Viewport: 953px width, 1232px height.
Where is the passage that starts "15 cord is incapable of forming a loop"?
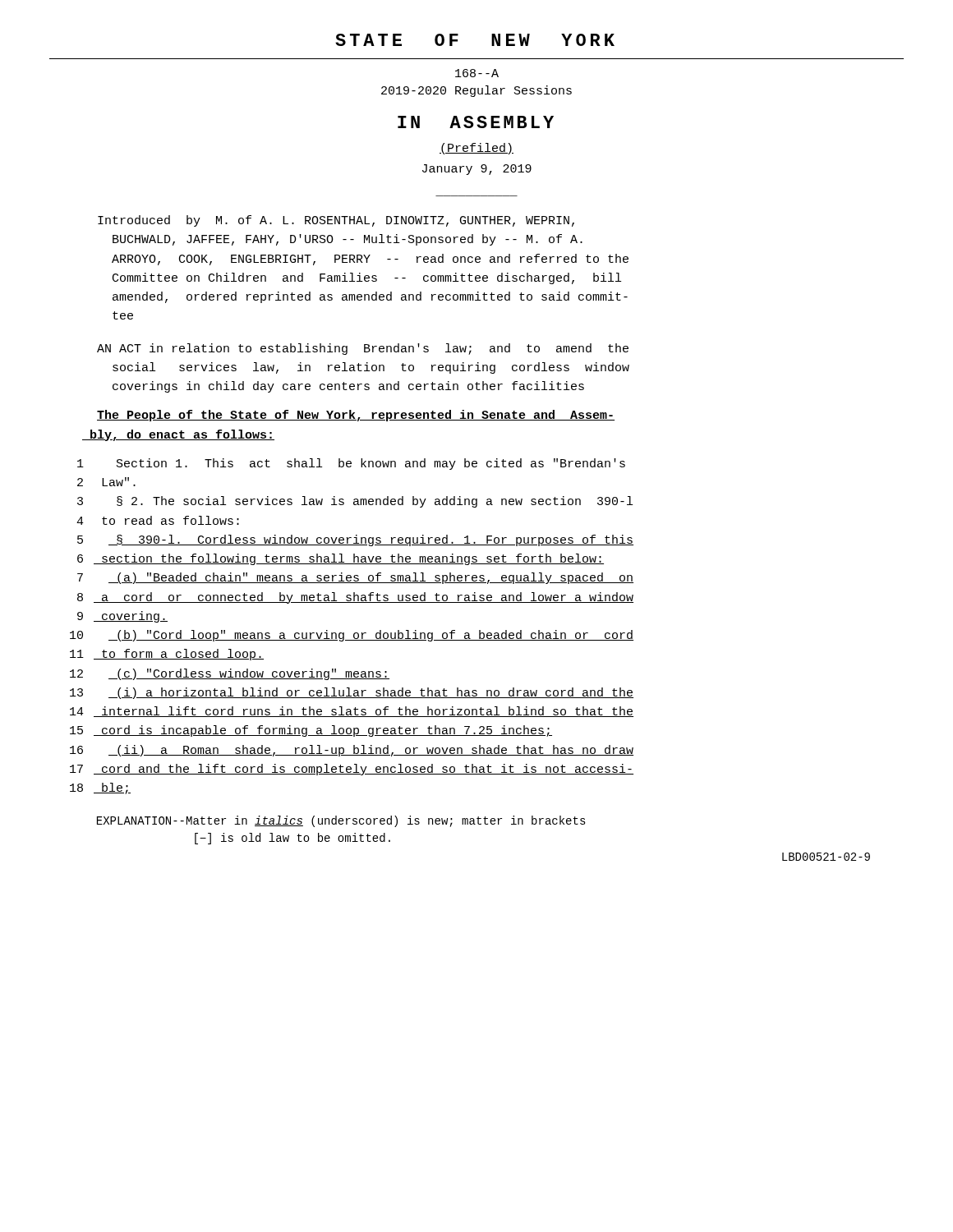pos(501,732)
